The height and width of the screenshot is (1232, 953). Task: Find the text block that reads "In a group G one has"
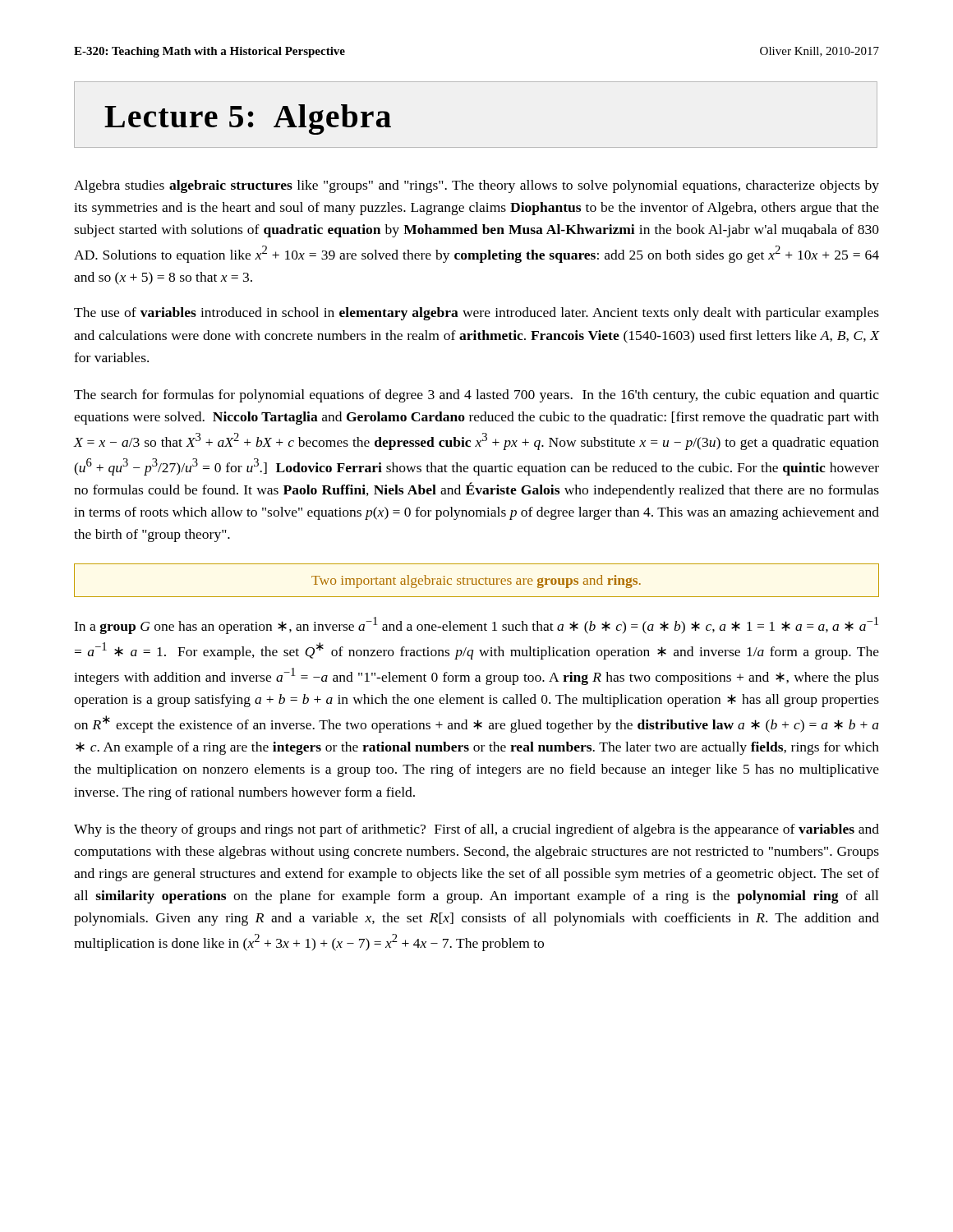pyautogui.click(x=476, y=708)
